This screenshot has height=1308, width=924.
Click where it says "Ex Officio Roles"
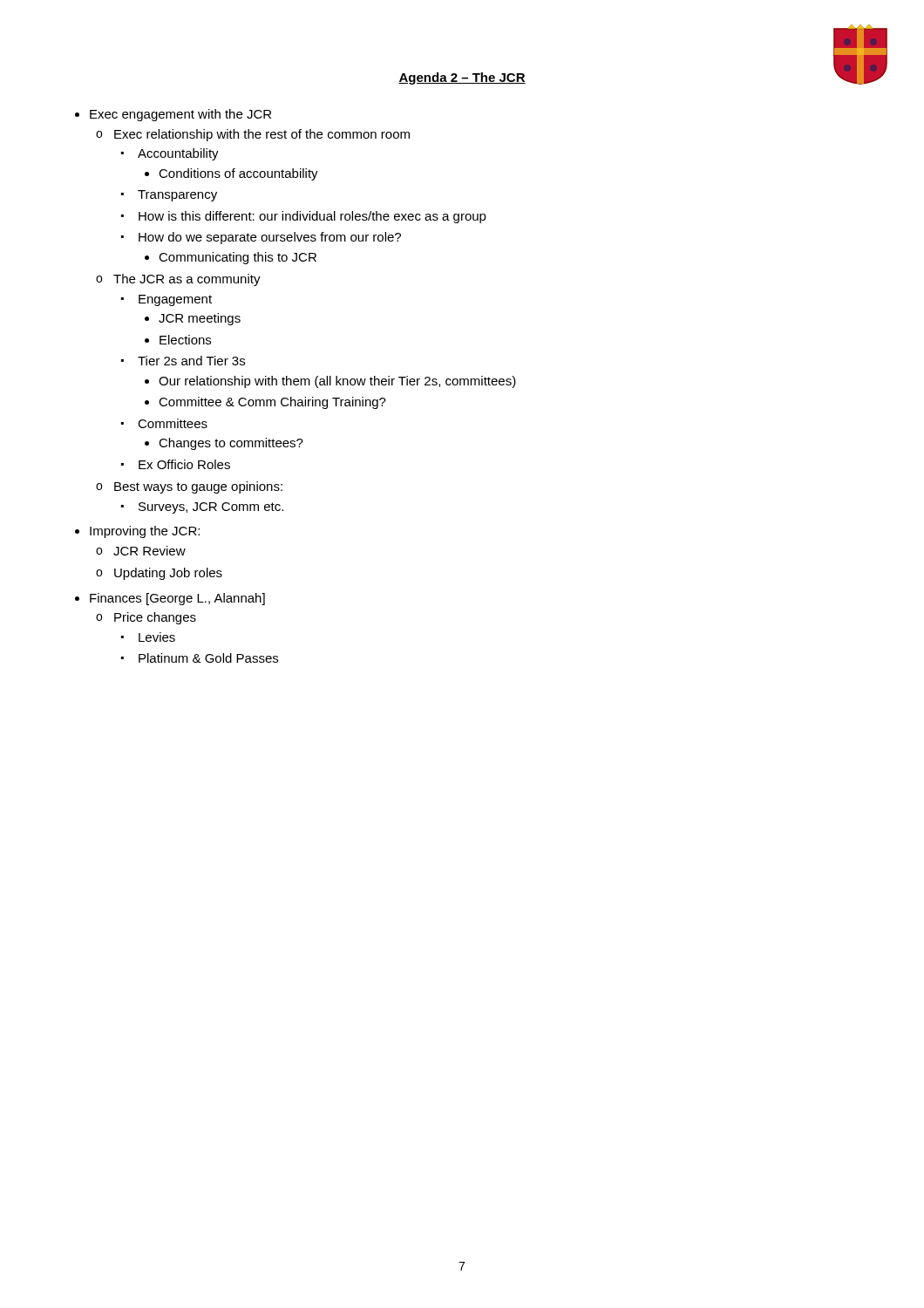pyautogui.click(x=184, y=464)
